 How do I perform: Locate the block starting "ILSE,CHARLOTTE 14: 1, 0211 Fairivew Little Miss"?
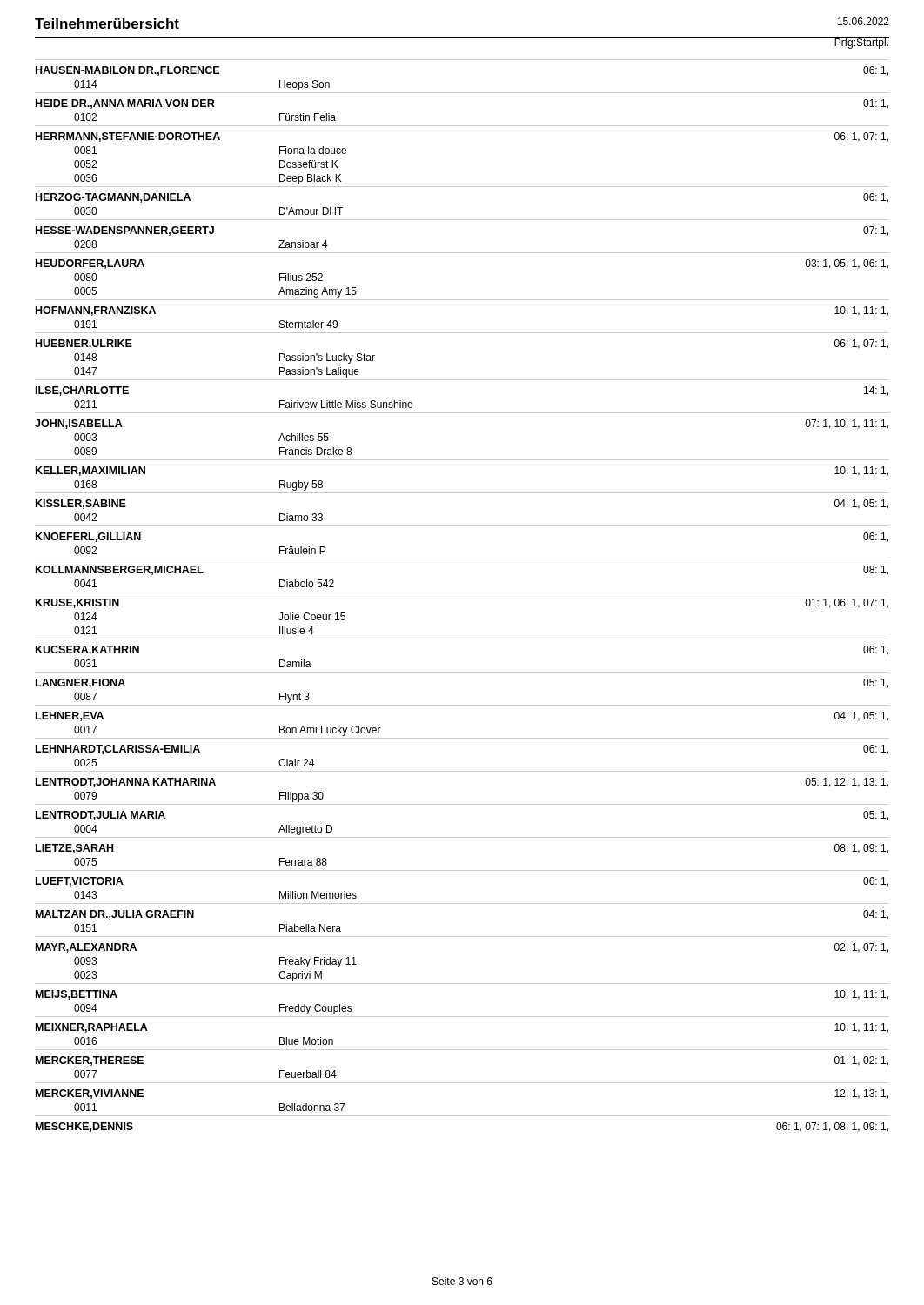(x=77, y=391)
